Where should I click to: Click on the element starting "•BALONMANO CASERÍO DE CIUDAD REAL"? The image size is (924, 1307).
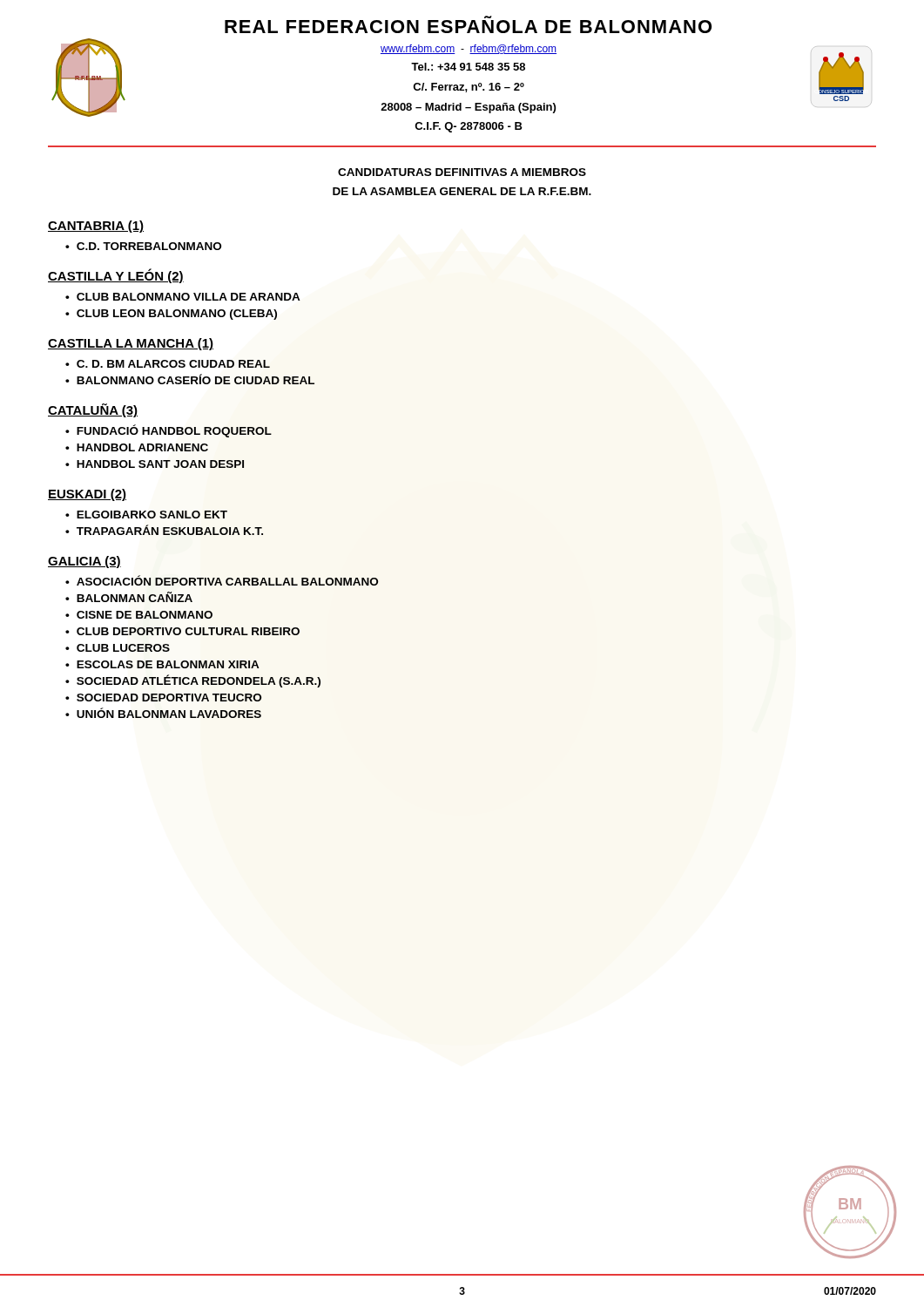click(190, 380)
